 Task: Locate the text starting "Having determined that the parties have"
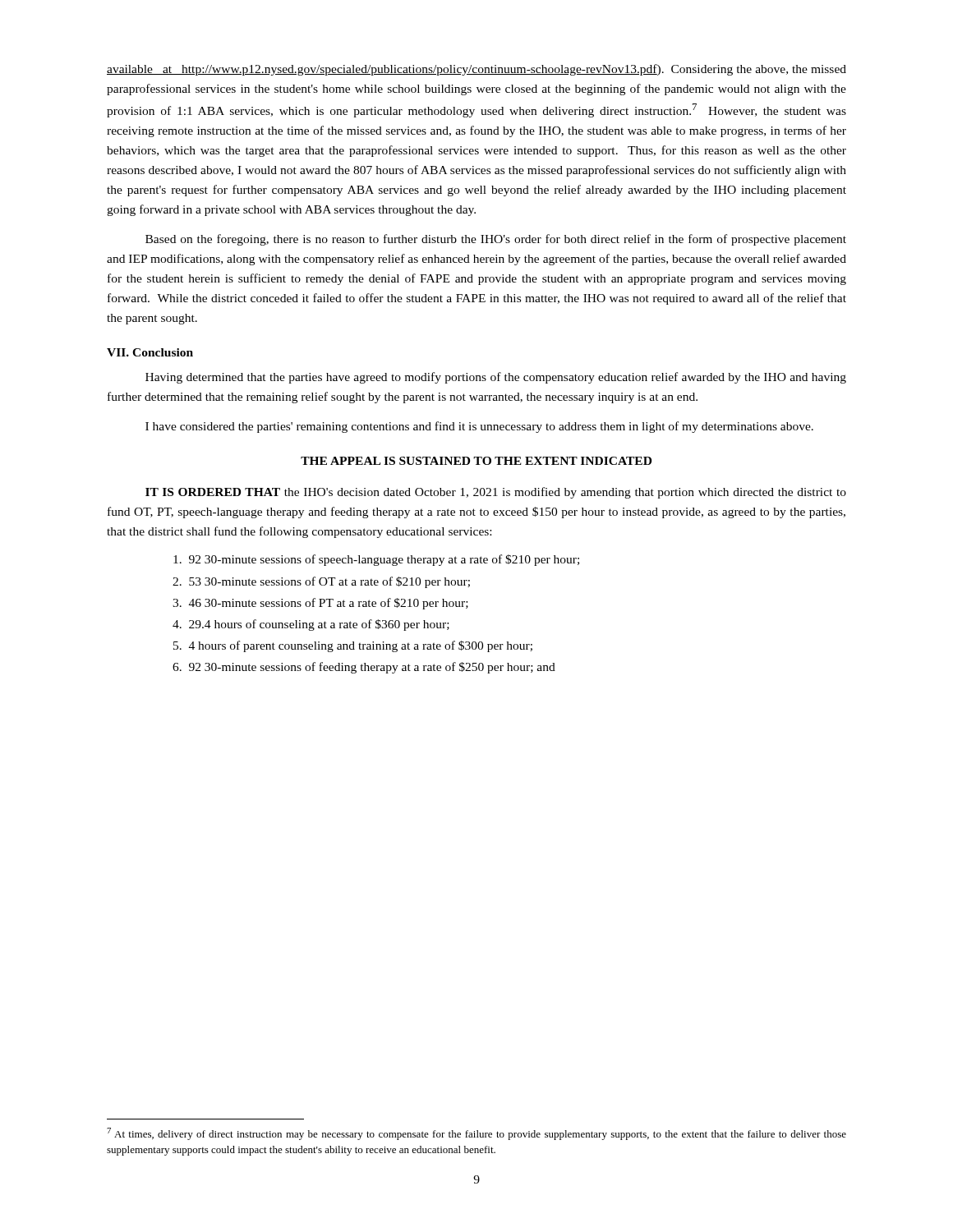476,387
